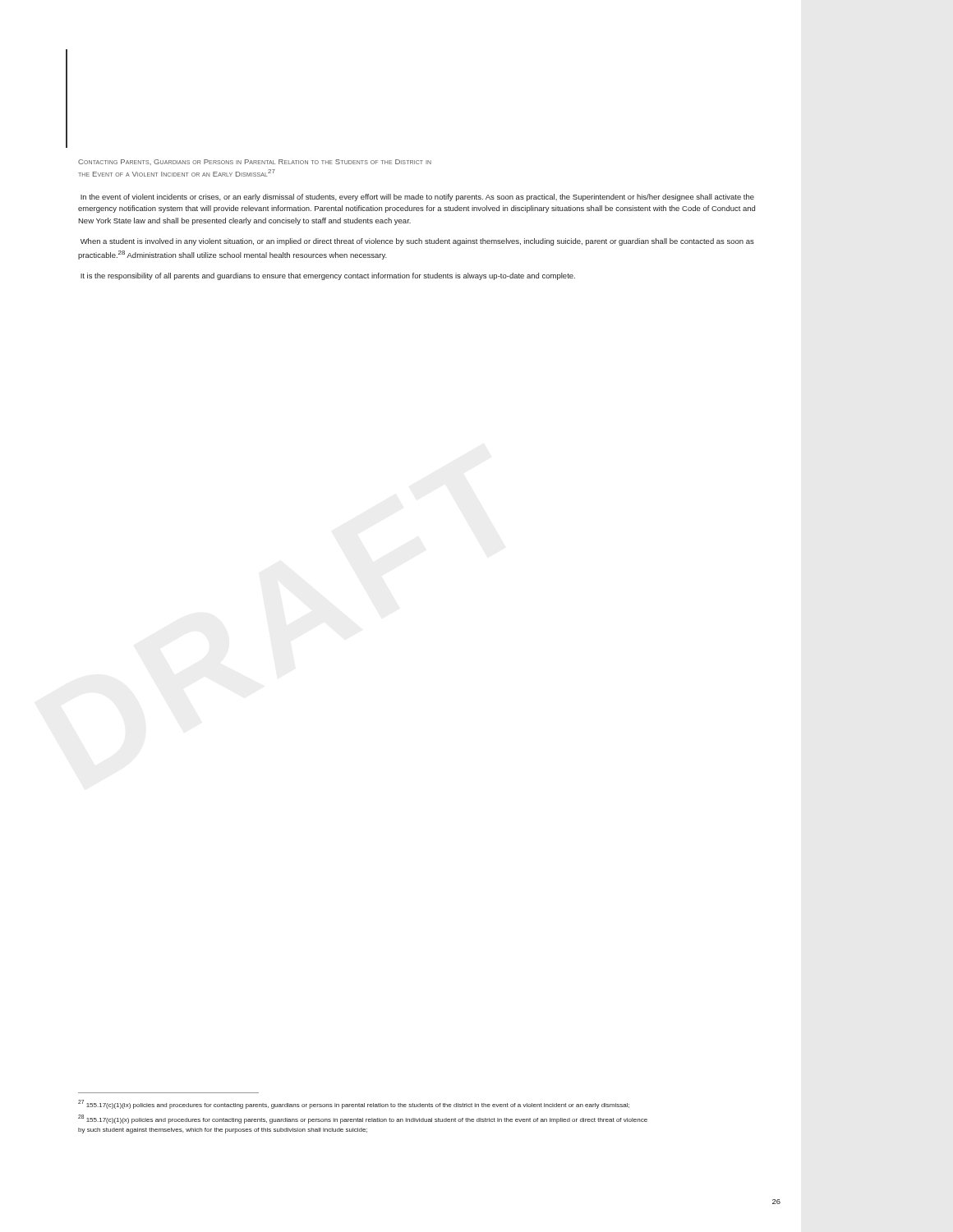Screen dimensions: 1232x953
Task: Locate the block of text that opens with "In the event of violent incidents or"
Action: coord(417,209)
